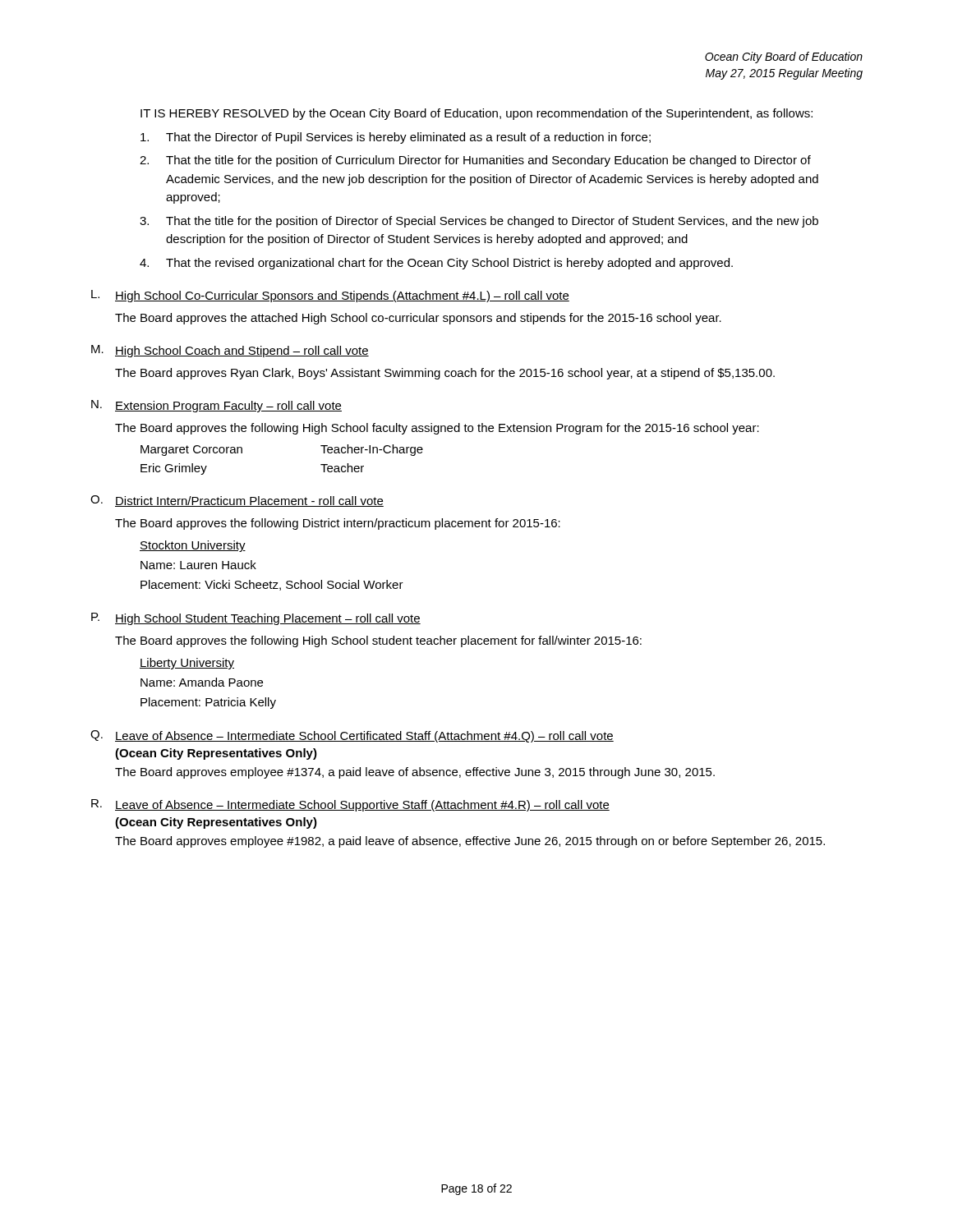The image size is (953, 1232).
Task: Click on the passage starting "High School Student Teaching Placement –"
Action: click(268, 618)
